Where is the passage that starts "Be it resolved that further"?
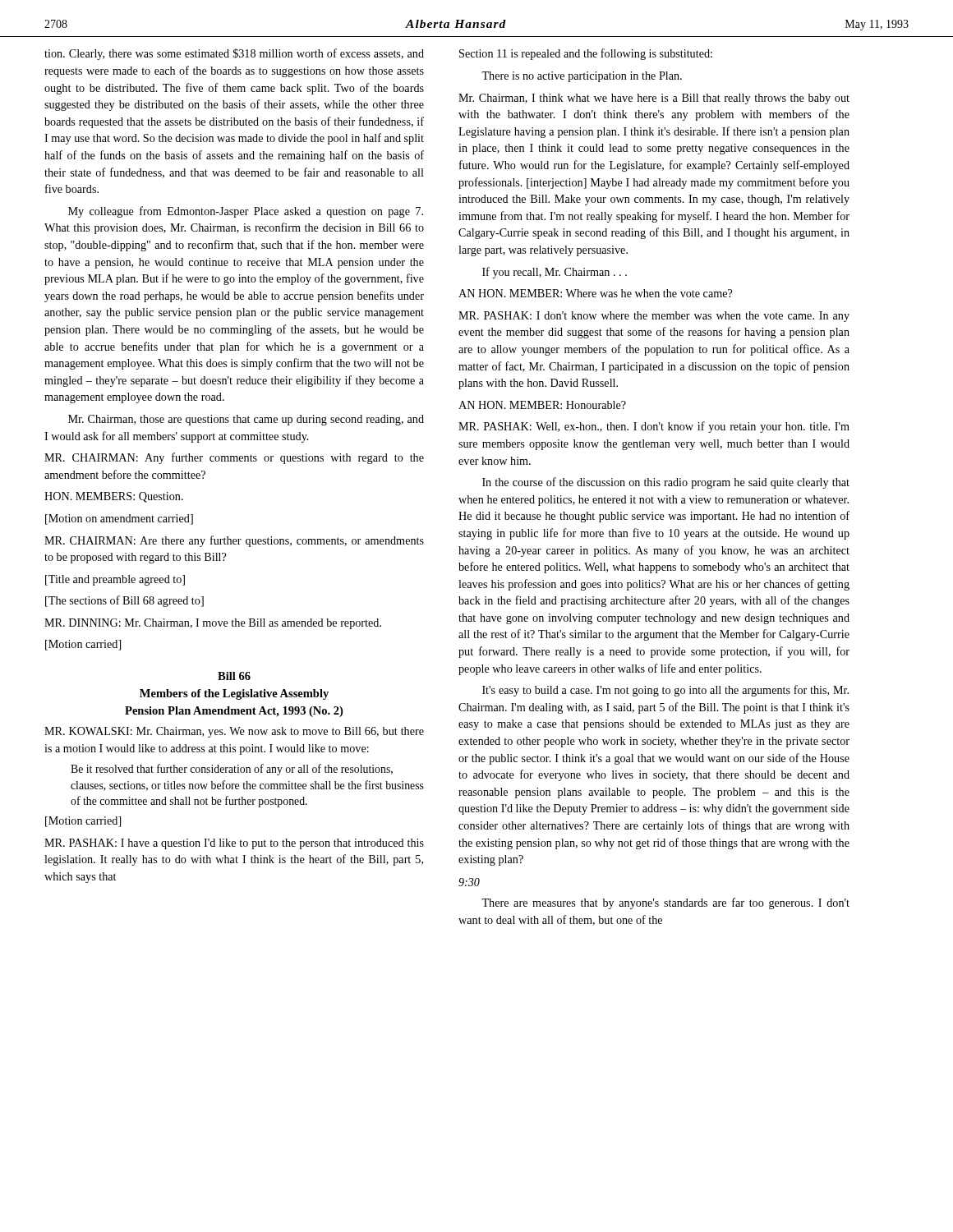 tap(247, 785)
